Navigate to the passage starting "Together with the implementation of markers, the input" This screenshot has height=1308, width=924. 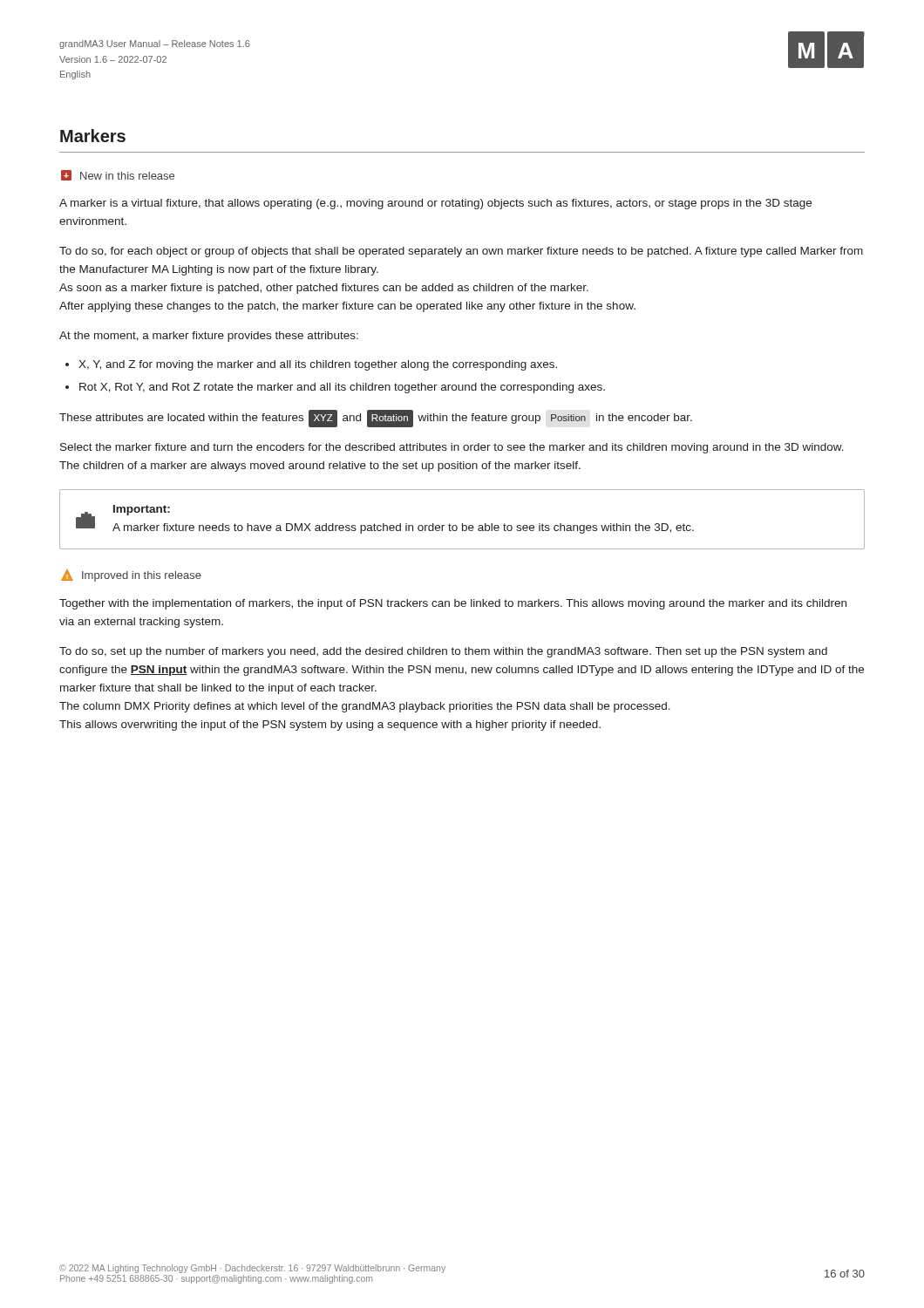click(462, 613)
